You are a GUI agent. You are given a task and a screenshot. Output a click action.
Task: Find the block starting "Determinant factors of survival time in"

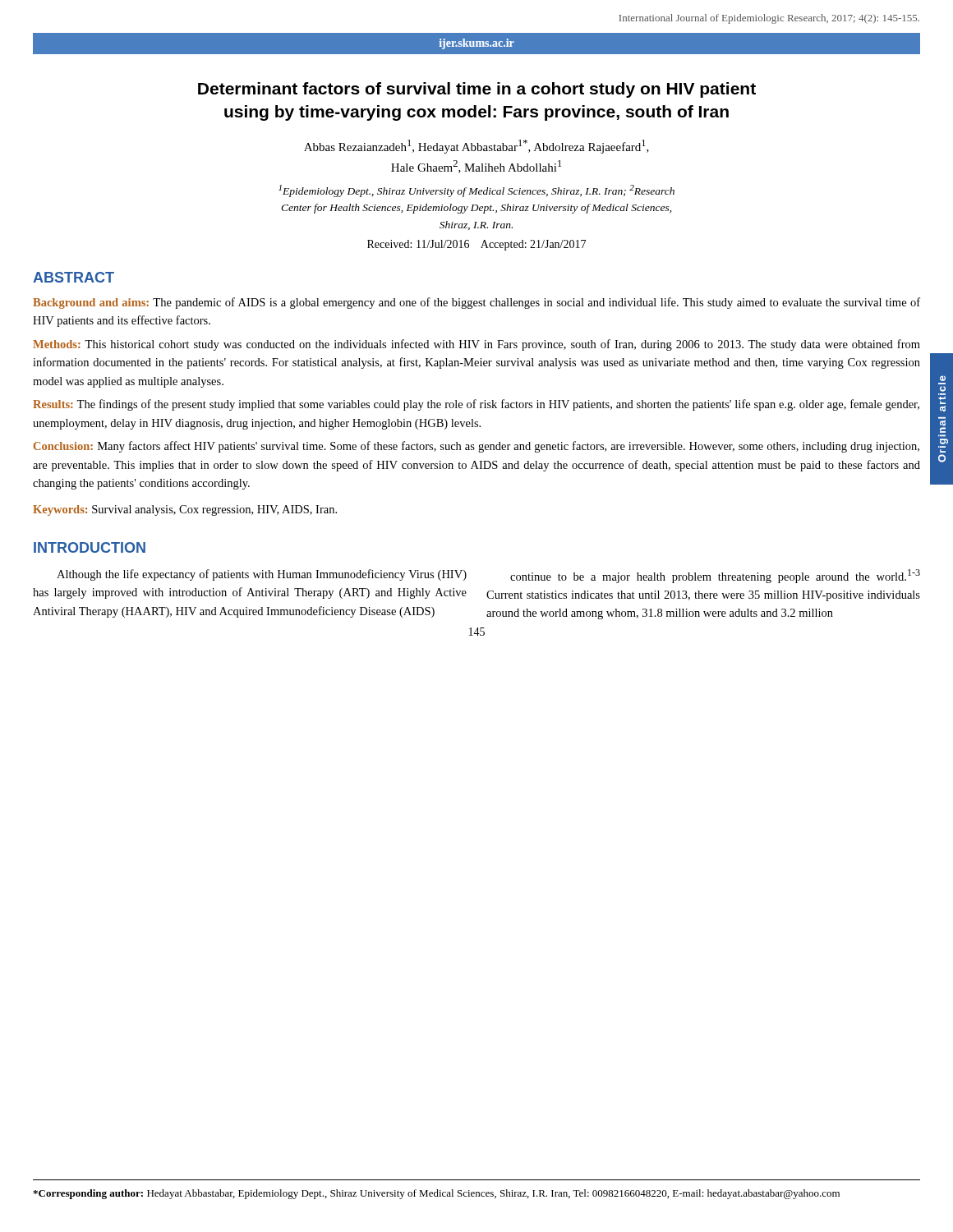tap(476, 101)
